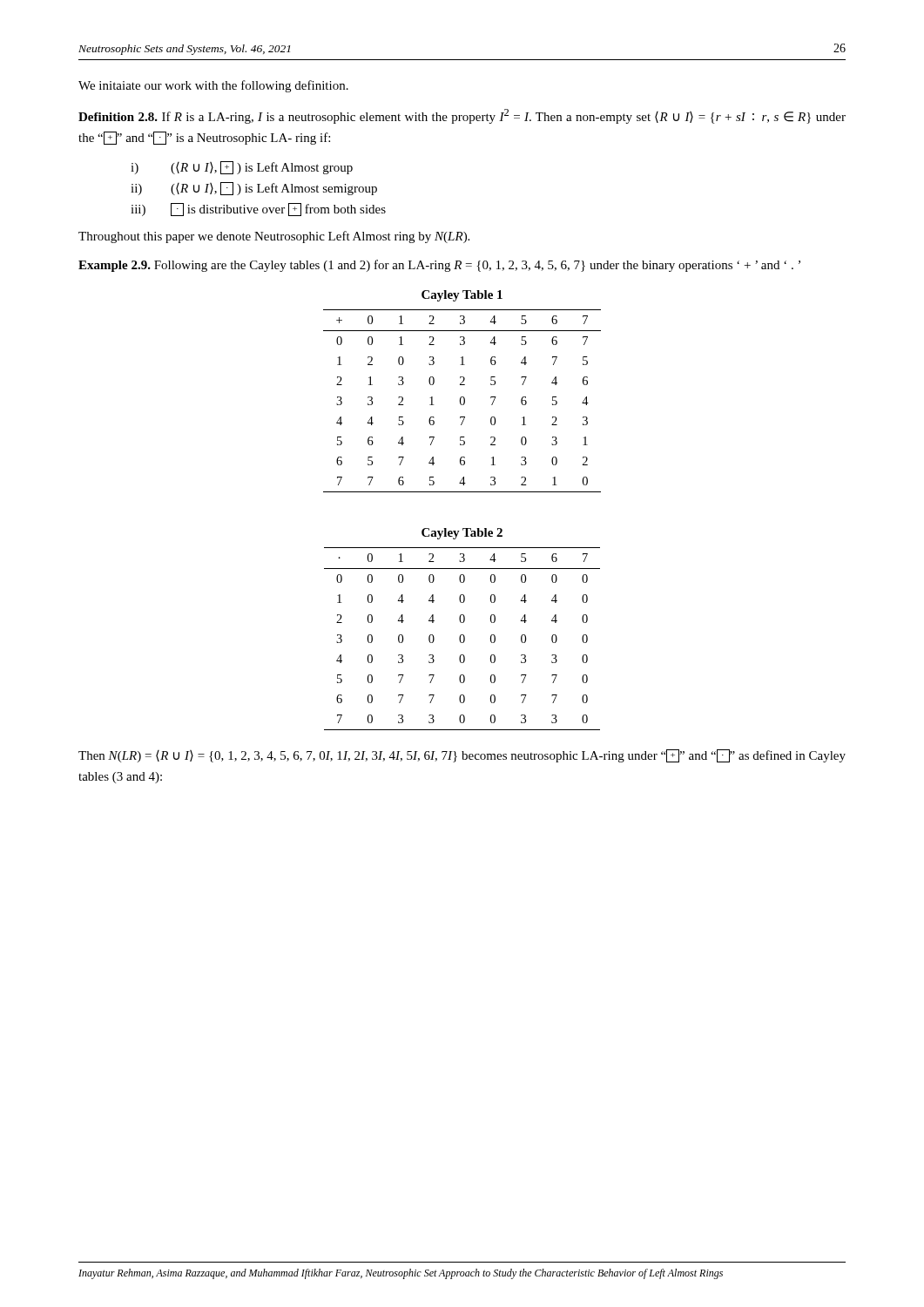Find the text block with the text "Definition 2.8. If"
The height and width of the screenshot is (1307, 924).
coord(462,125)
